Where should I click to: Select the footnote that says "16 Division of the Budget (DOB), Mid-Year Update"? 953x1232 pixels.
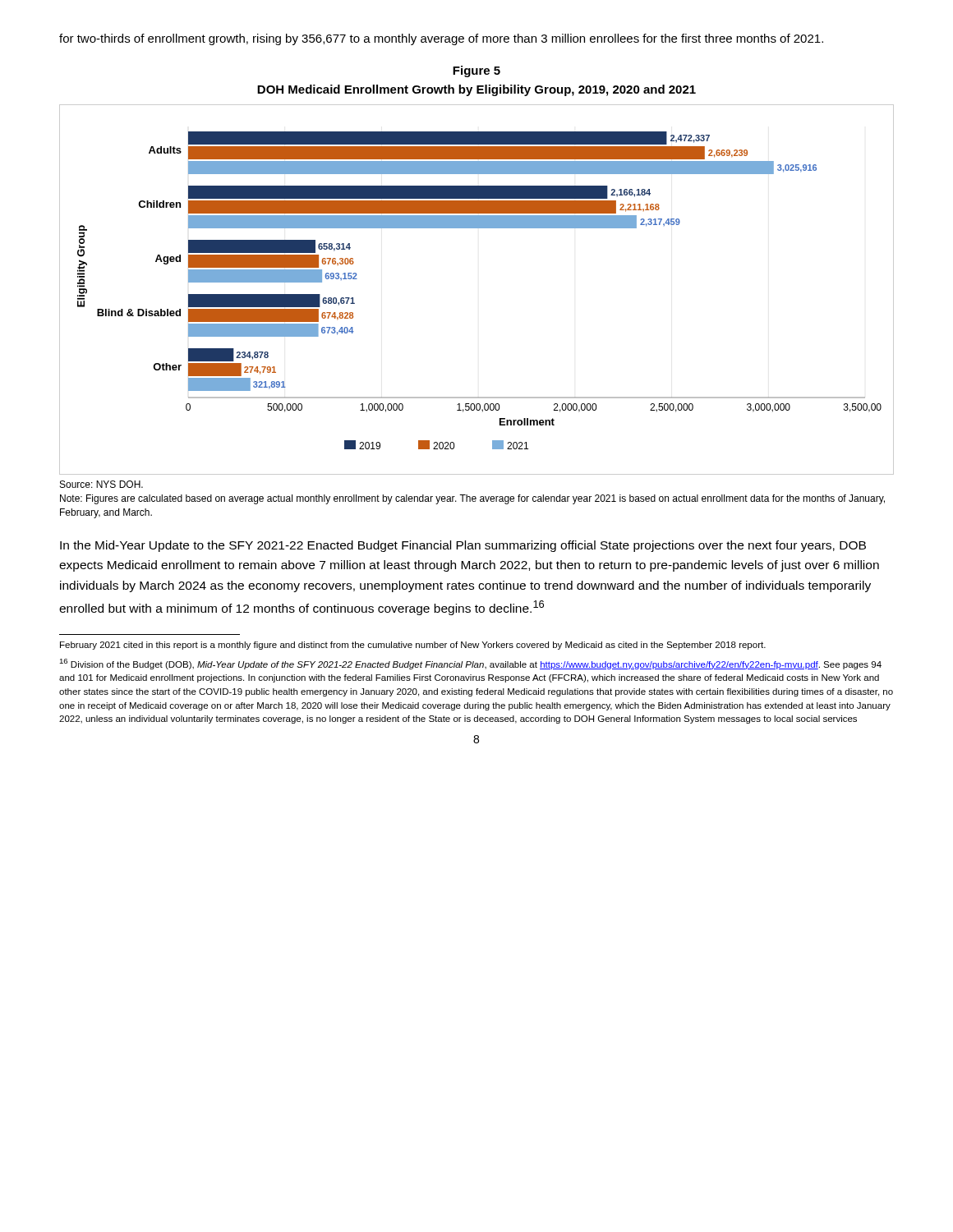[476, 690]
